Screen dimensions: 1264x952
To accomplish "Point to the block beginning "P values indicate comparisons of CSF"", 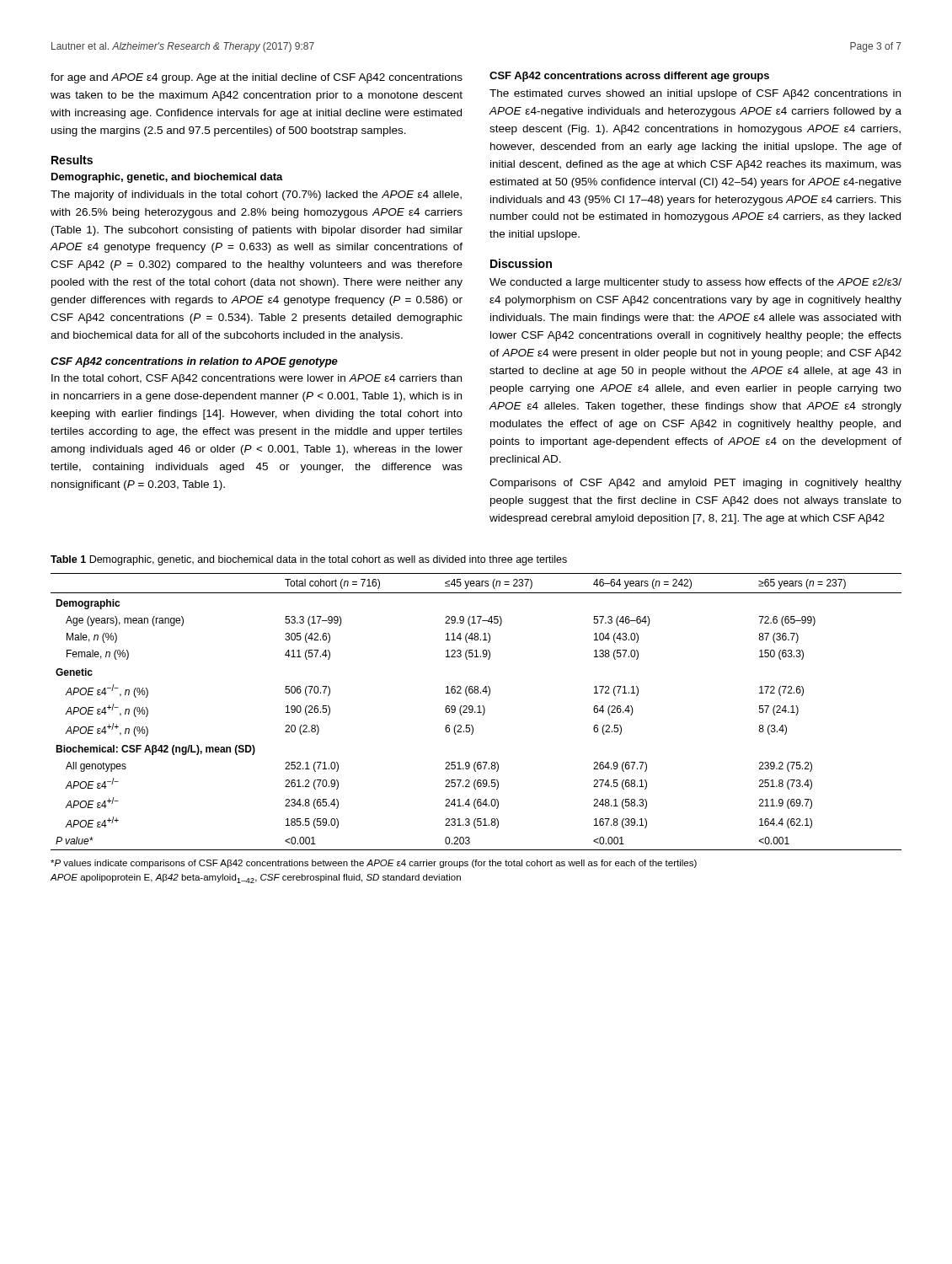I will [374, 871].
